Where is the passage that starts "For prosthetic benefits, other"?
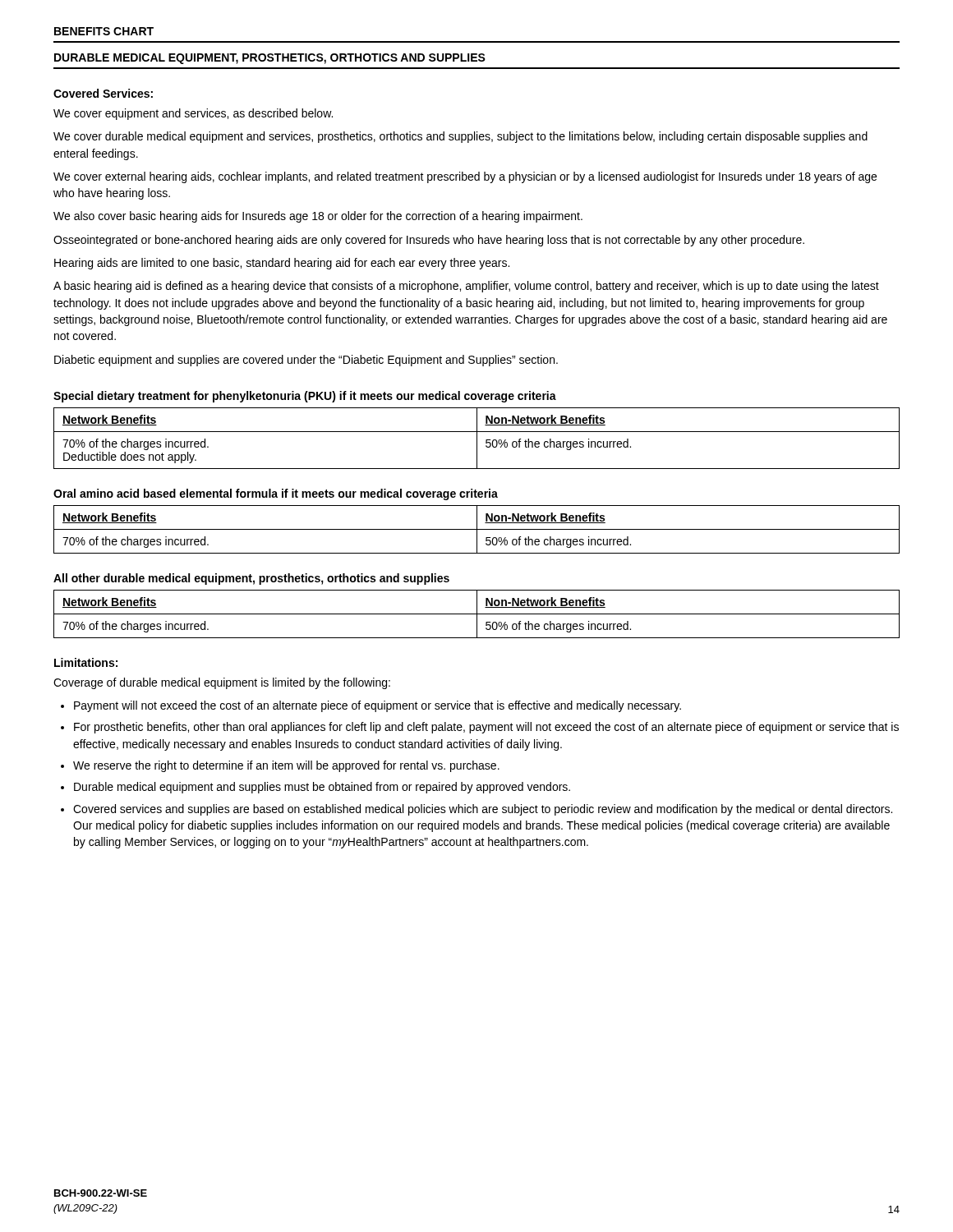Viewport: 953px width, 1232px height. [486, 736]
